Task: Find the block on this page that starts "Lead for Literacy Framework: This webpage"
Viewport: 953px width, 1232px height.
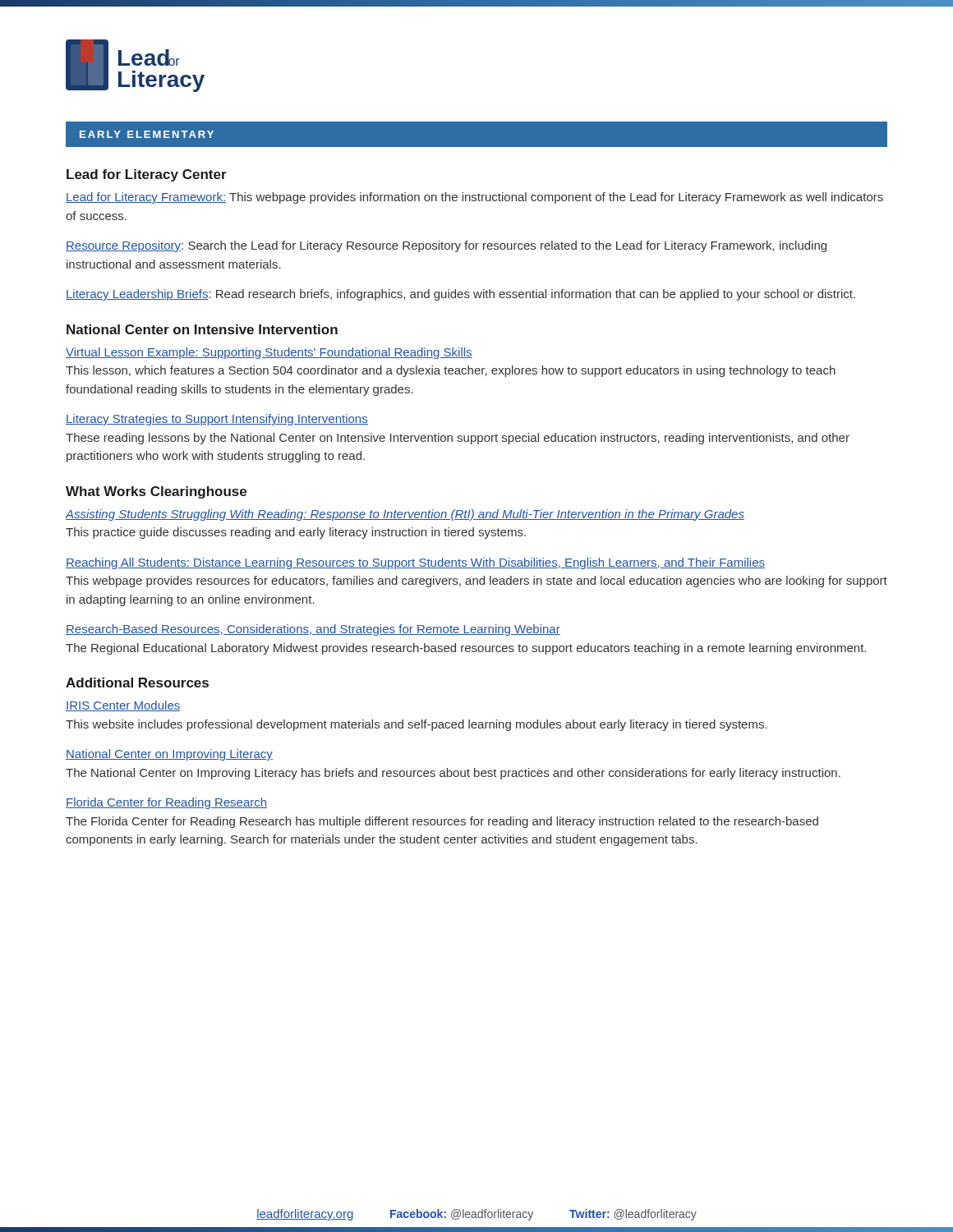Action: [475, 206]
